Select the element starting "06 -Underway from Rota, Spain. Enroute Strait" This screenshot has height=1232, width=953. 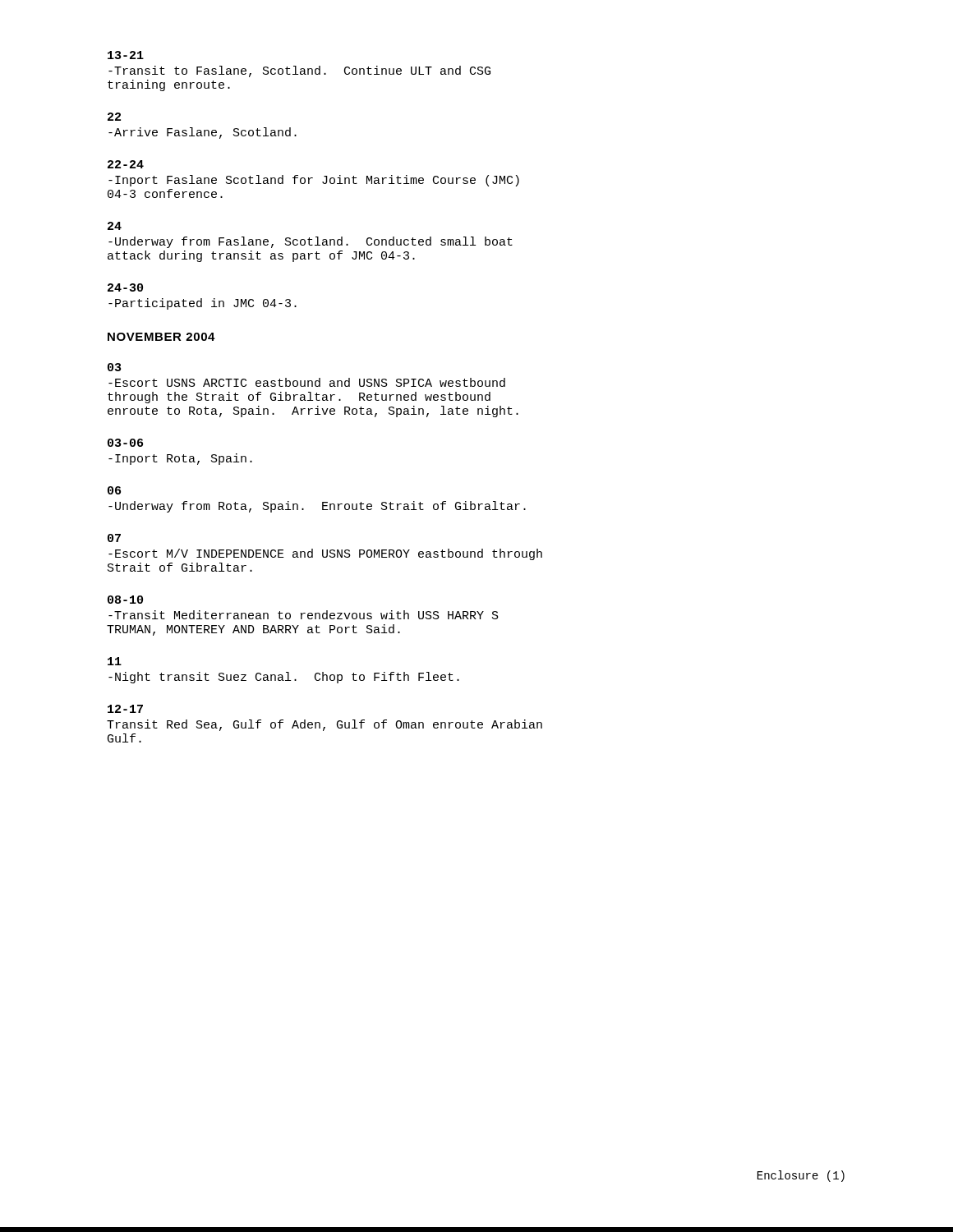pos(444,499)
